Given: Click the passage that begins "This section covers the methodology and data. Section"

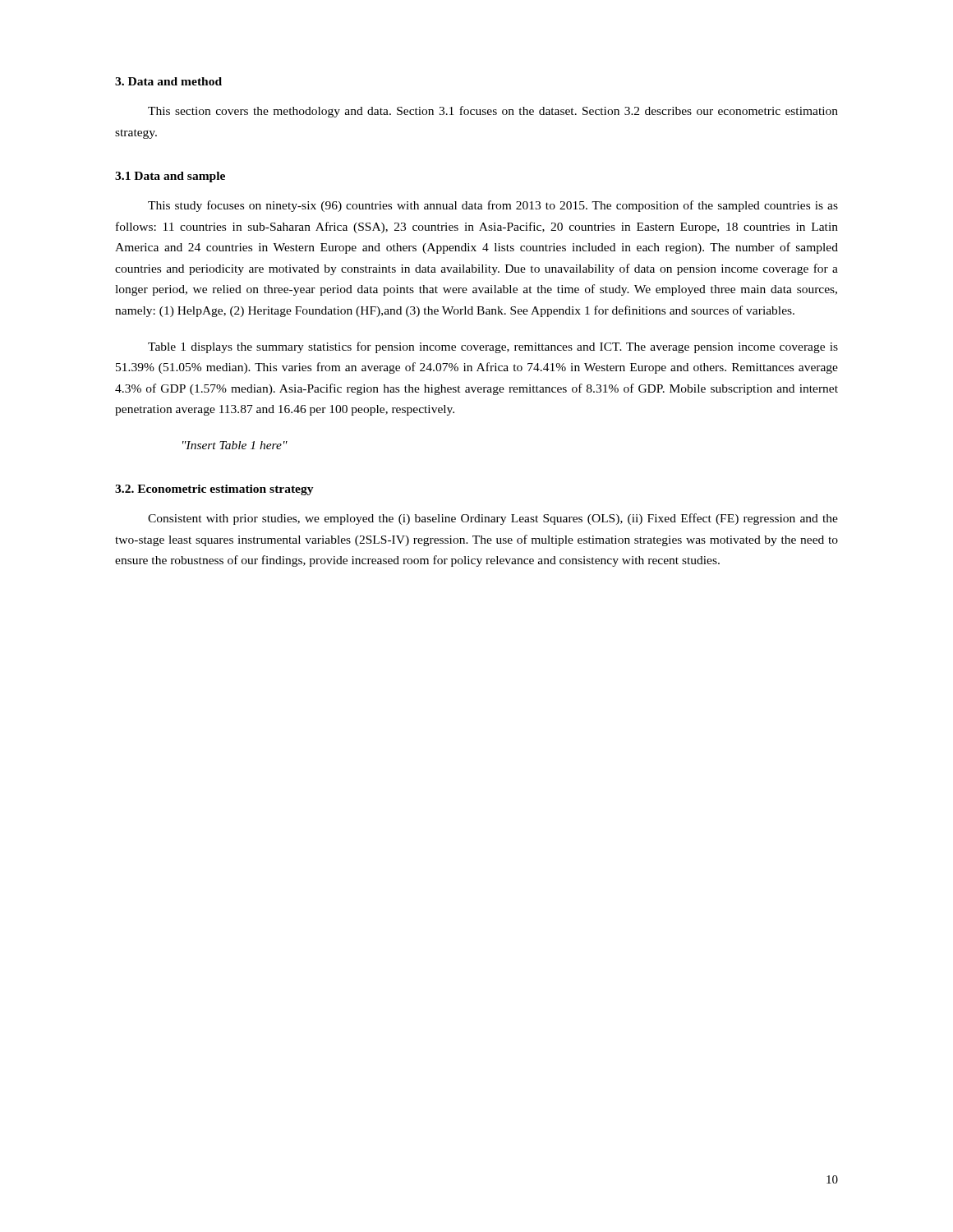Looking at the screenshot, I should [476, 121].
